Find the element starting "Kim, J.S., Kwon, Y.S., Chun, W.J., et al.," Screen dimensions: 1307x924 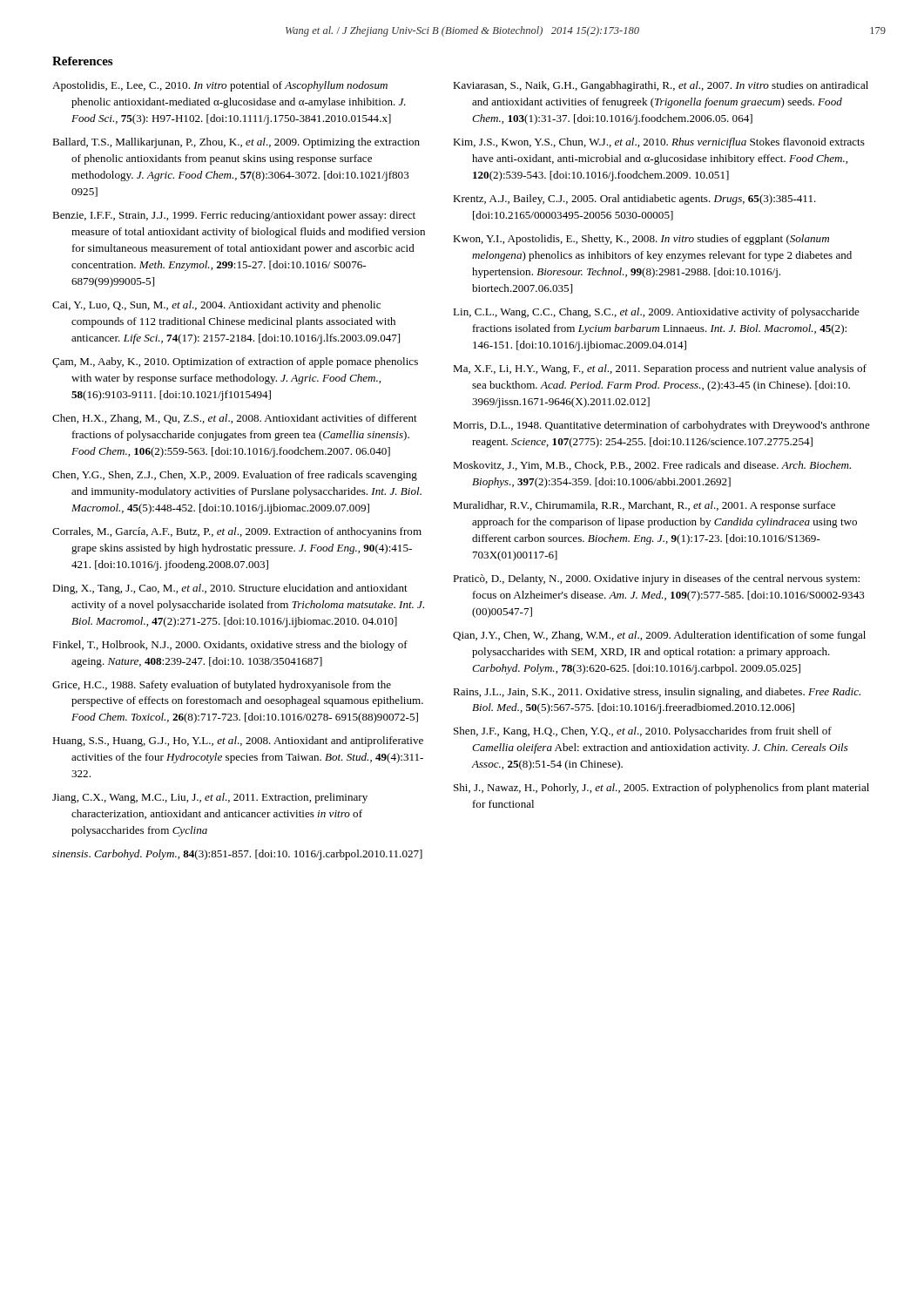(x=659, y=158)
